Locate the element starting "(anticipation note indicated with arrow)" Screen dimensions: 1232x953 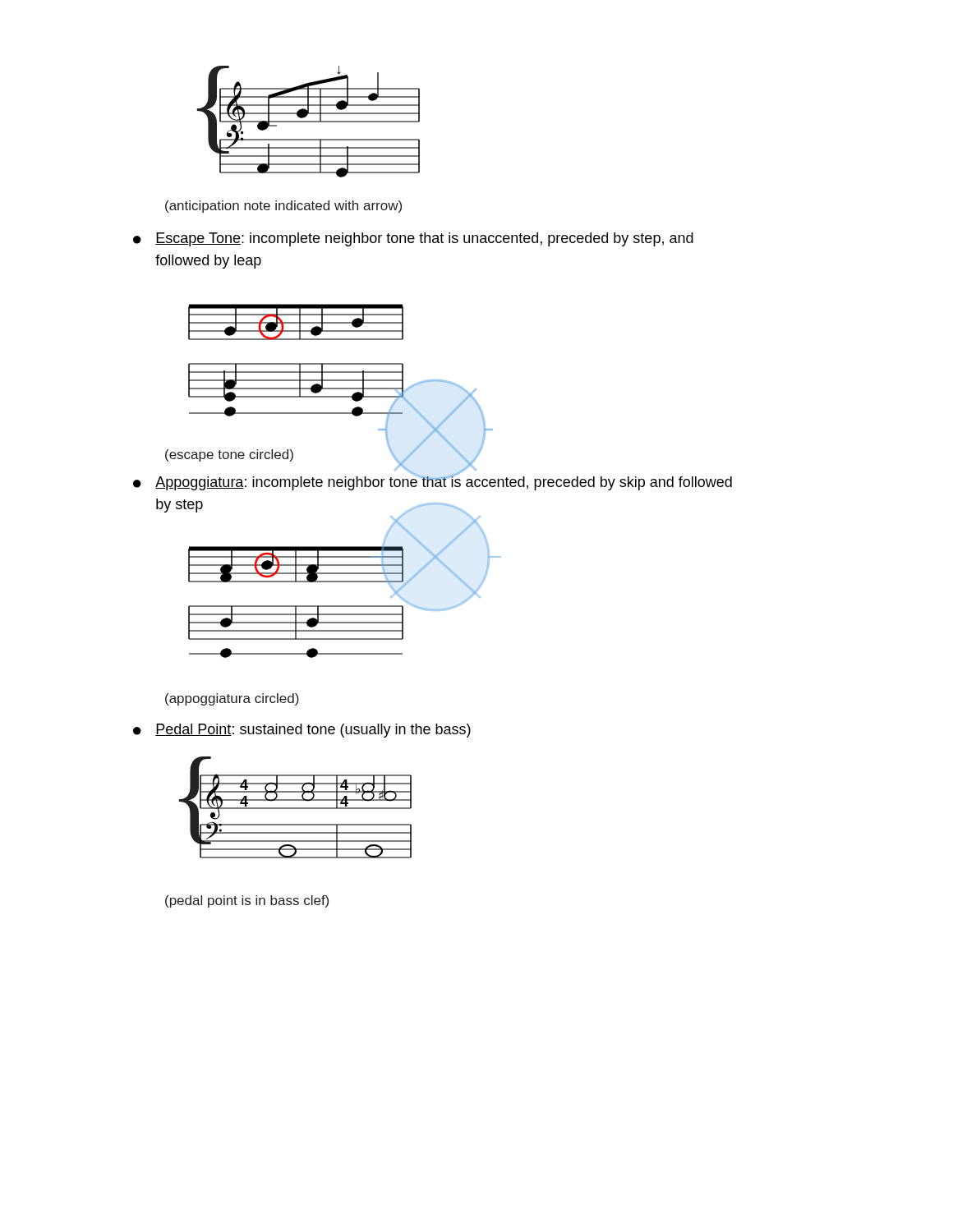tap(283, 206)
